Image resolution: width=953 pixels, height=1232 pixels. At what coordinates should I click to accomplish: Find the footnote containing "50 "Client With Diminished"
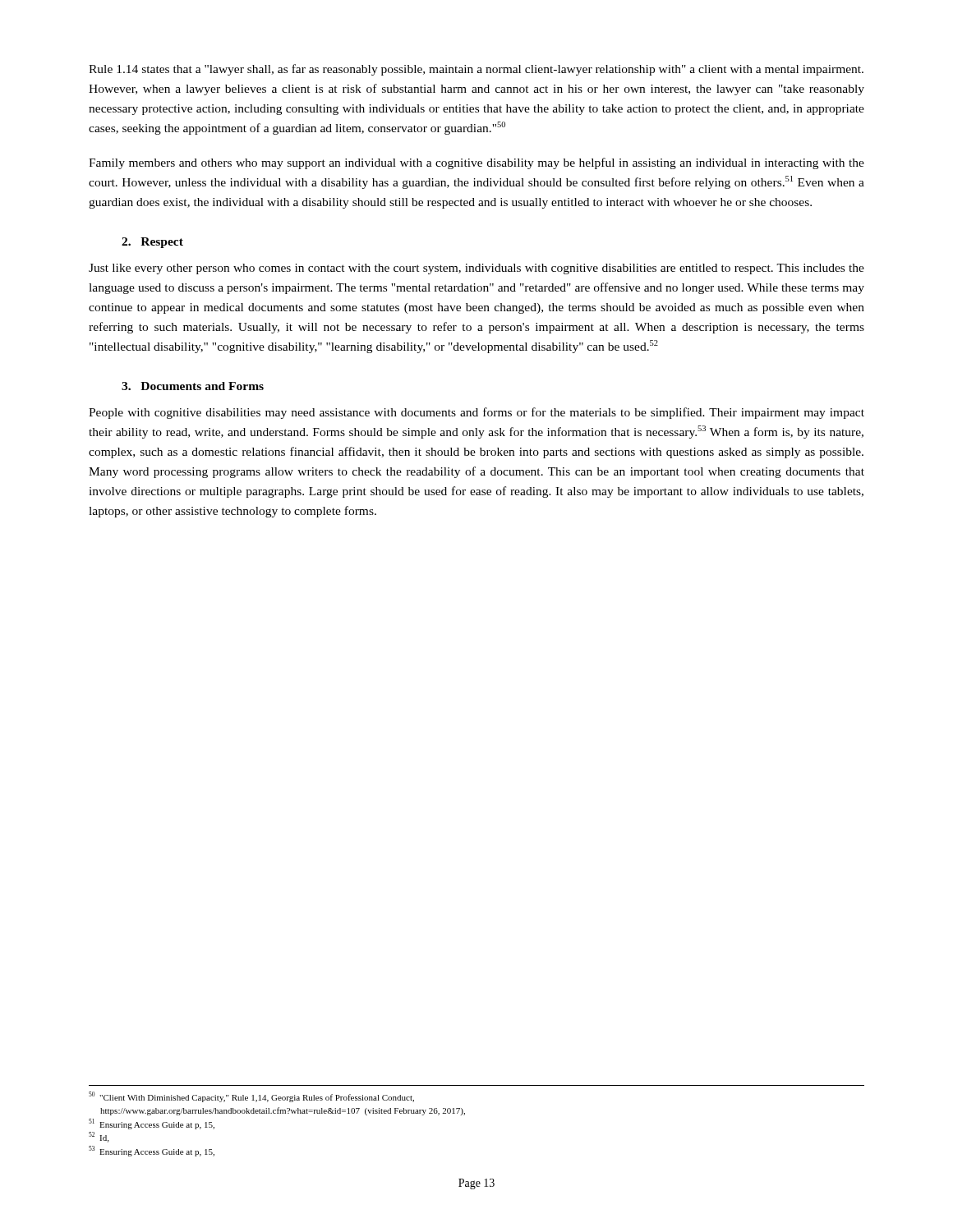(x=277, y=1103)
